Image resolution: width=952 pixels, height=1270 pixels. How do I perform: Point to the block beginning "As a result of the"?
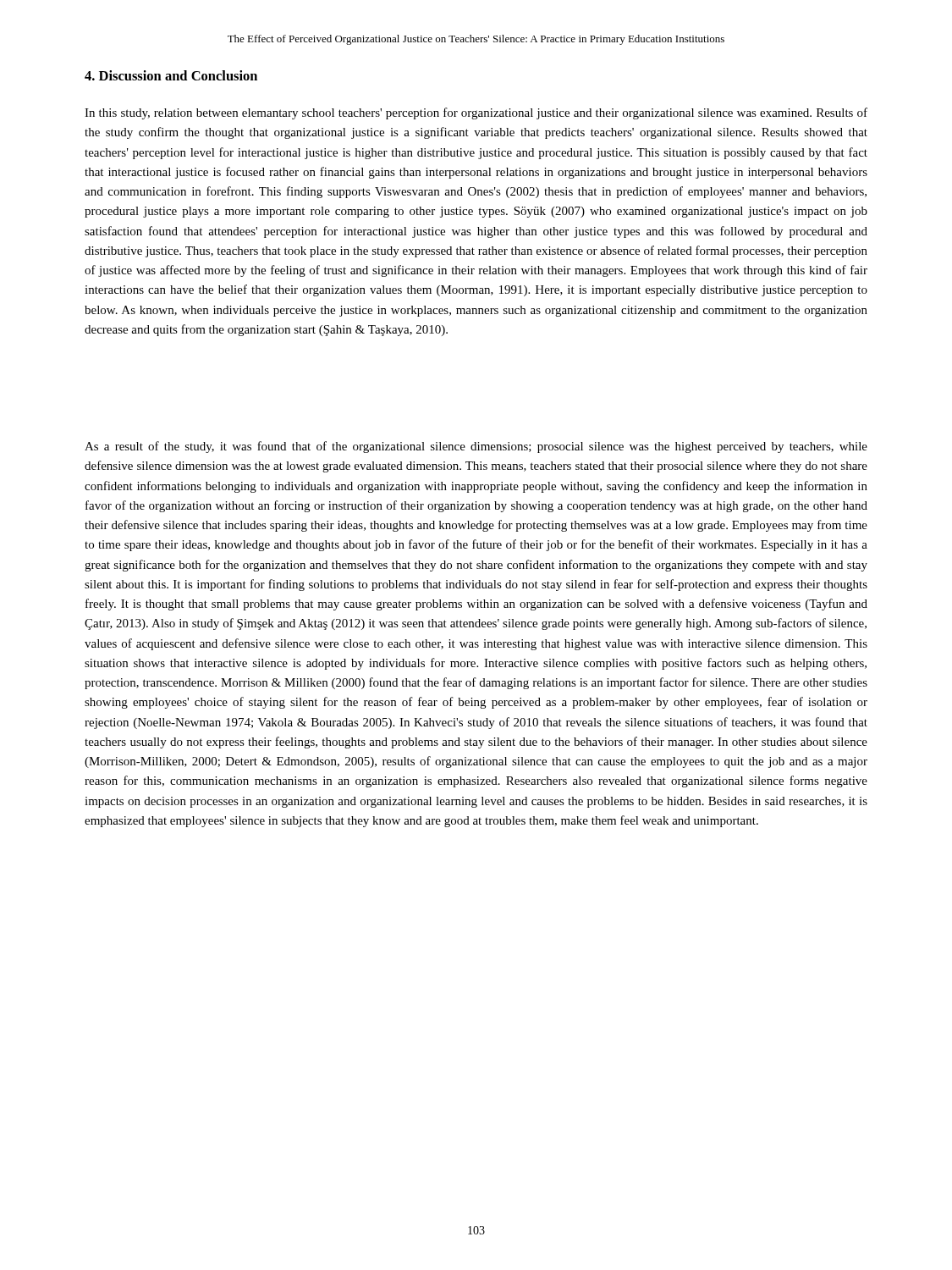point(476,633)
